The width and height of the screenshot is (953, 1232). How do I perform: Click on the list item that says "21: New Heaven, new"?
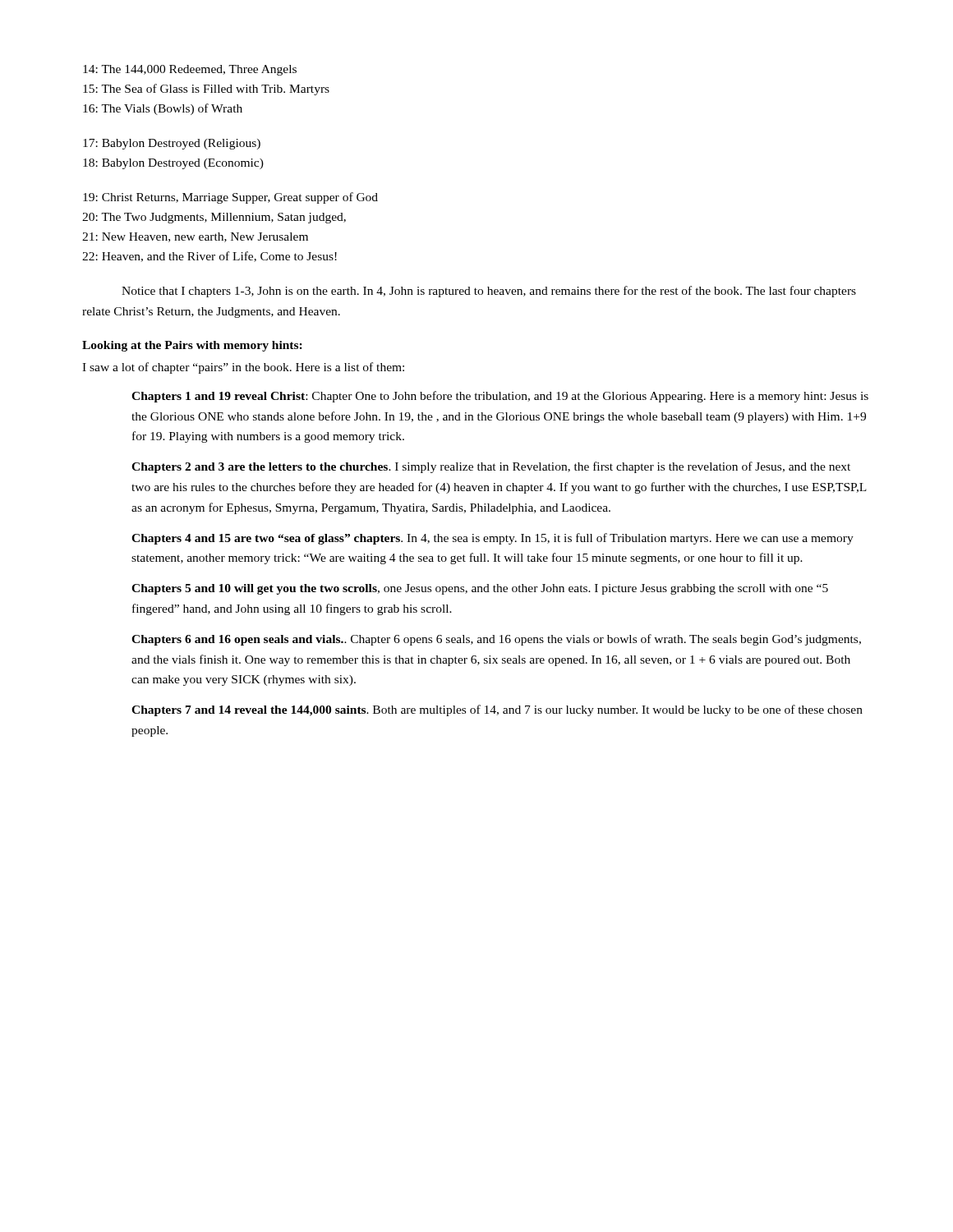[x=195, y=237]
